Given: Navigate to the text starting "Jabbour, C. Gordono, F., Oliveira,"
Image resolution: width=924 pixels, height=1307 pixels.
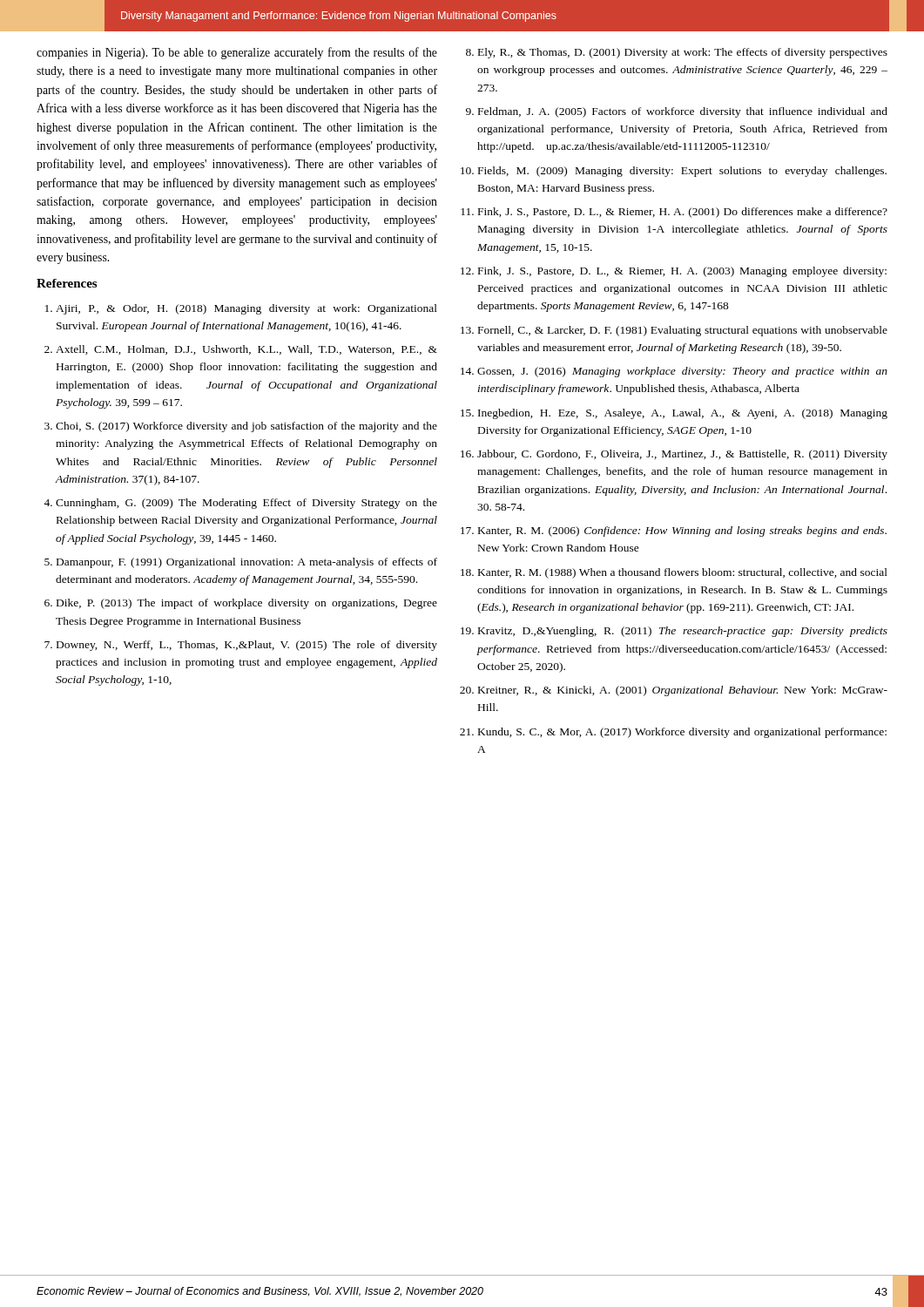Looking at the screenshot, I should click(682, 480).
